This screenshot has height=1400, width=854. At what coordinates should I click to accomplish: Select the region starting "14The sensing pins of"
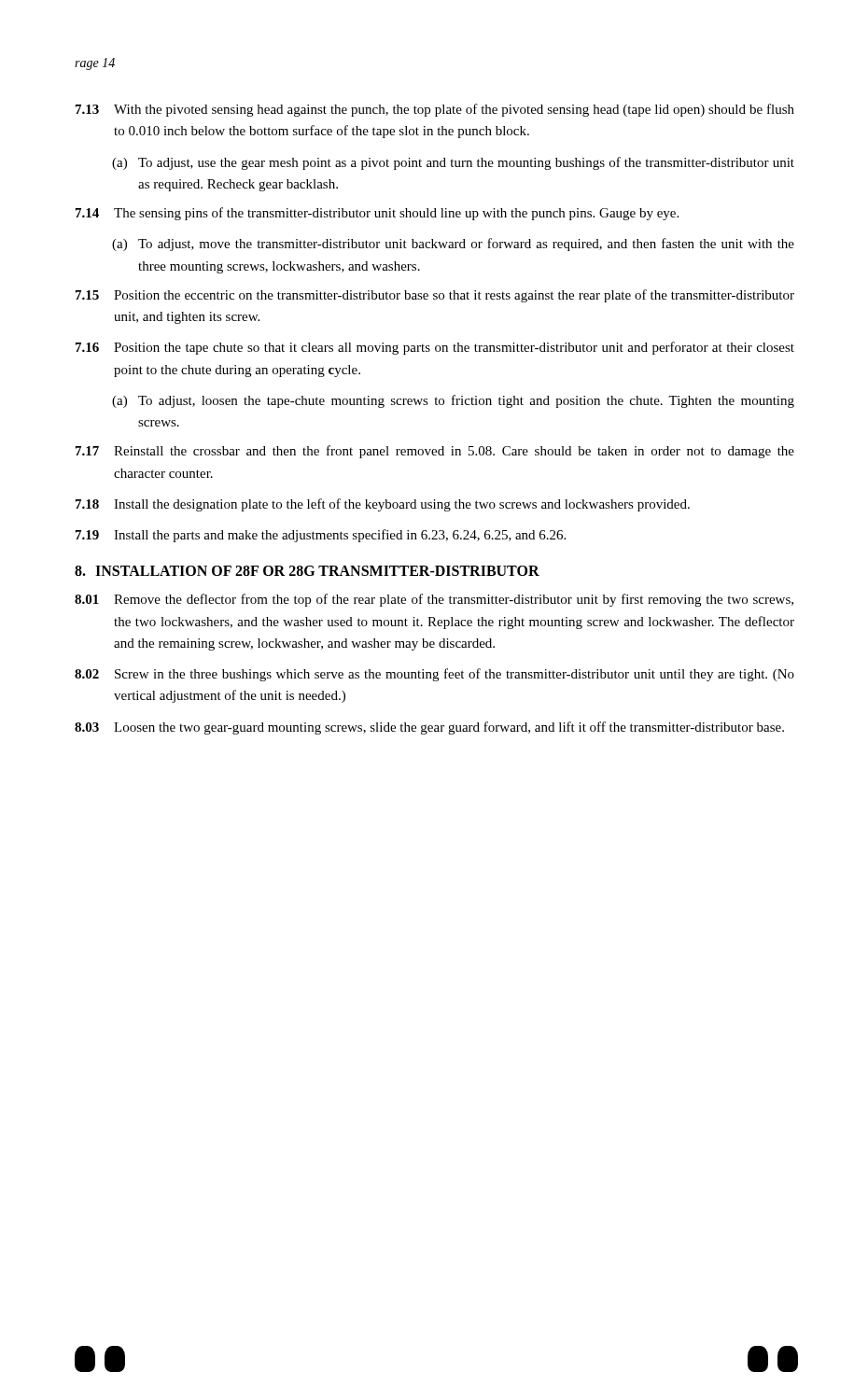(434, 213)
